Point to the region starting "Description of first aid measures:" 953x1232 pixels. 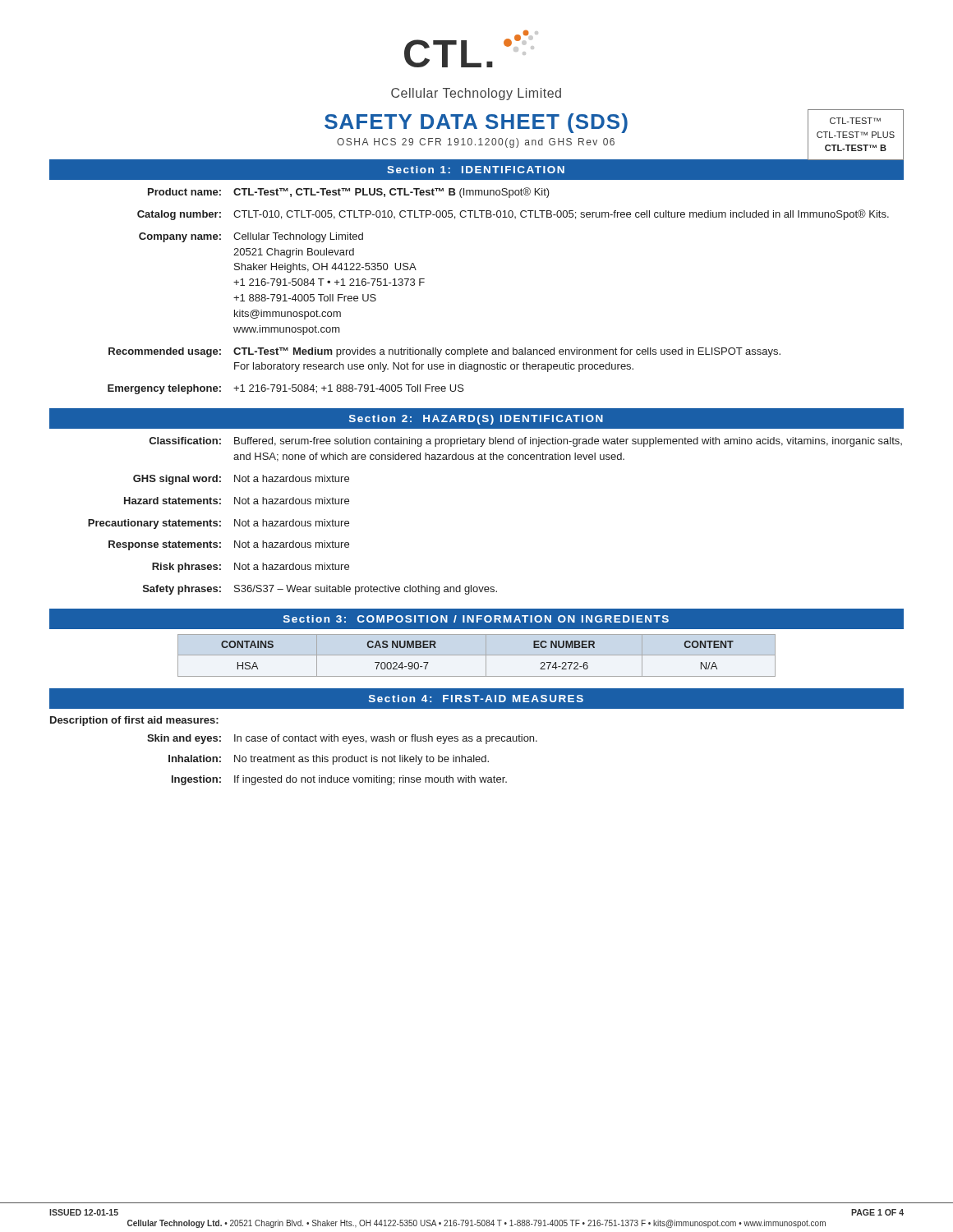pyautogui.click(x=134, y=720)
